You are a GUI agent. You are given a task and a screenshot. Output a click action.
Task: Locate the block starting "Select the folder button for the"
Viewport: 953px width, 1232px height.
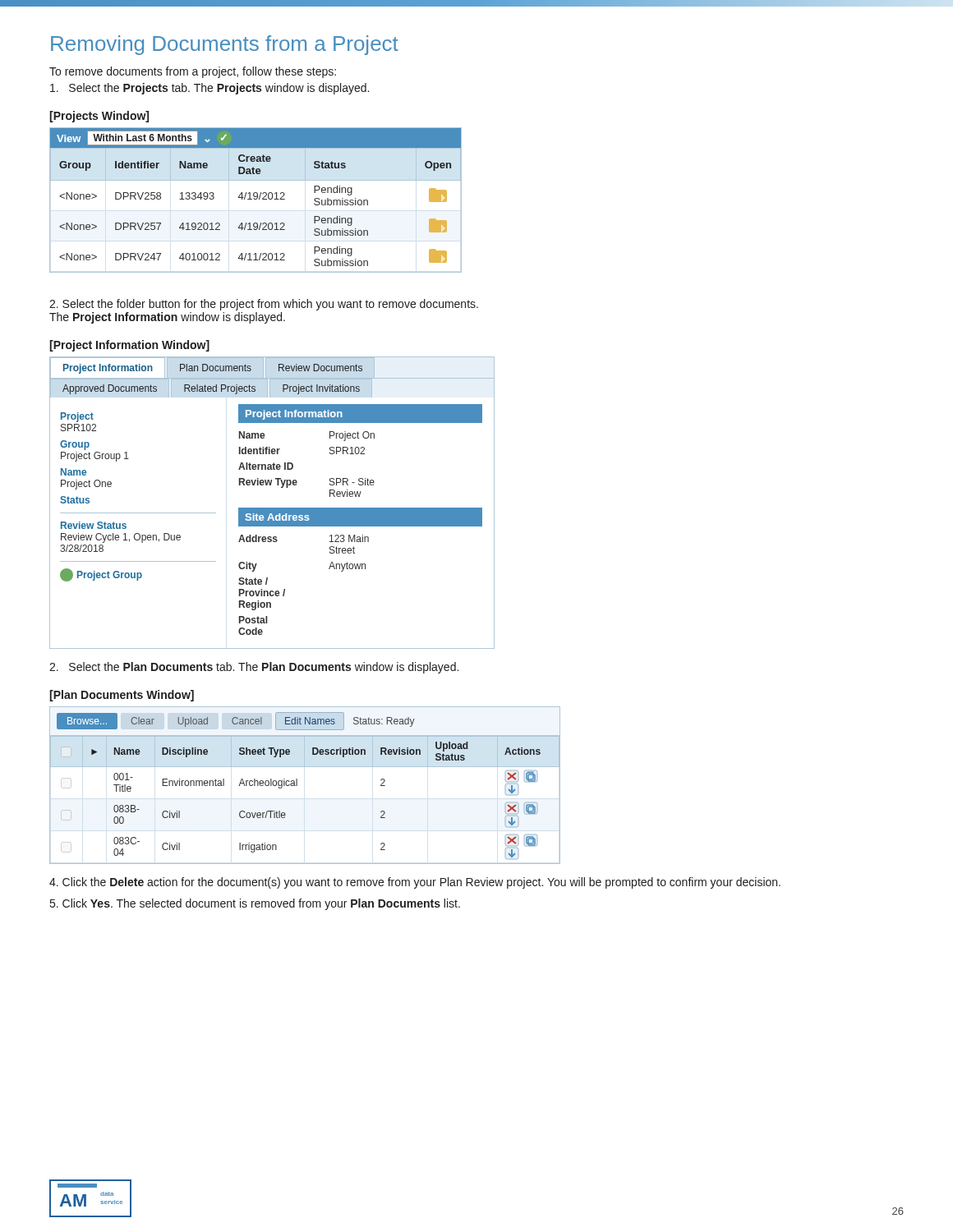(x=476, y=310)
